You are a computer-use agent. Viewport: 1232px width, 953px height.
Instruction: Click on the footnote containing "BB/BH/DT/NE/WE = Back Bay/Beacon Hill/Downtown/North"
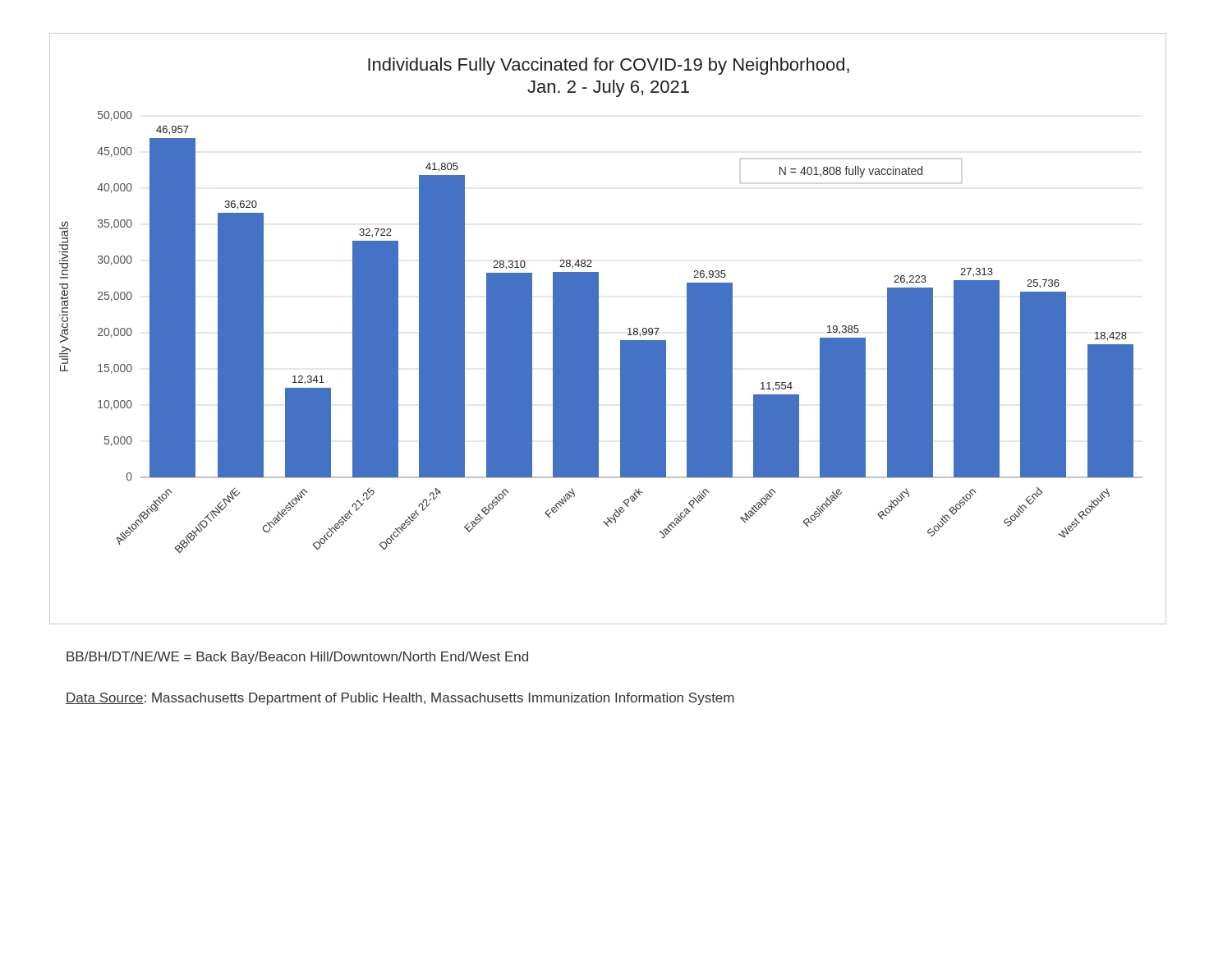(x=297, y=657)
